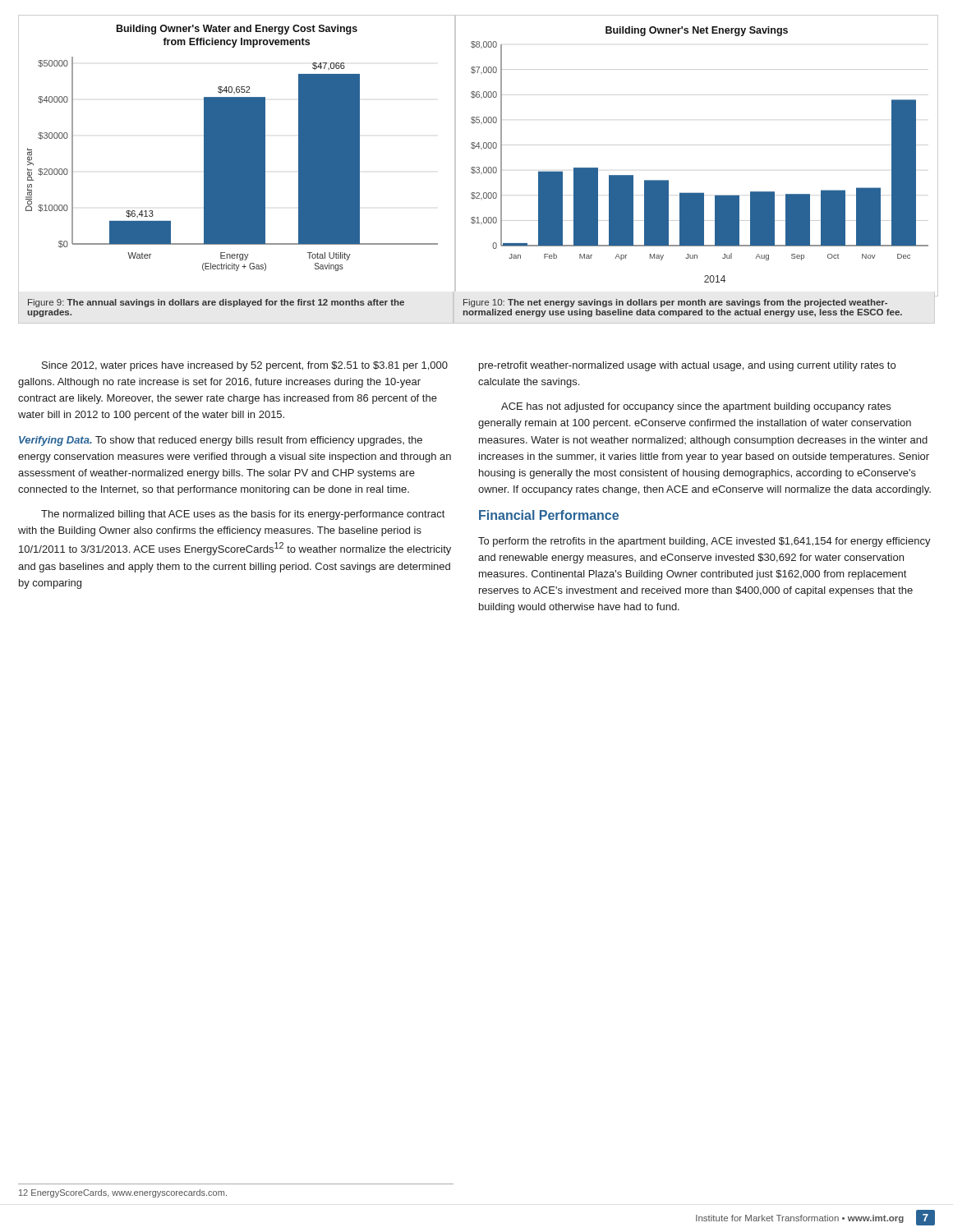Screen dimensions: 1232x953
Task: Click on the text block that says "ACE has not adjusted for occupancy since the"
Action: (707, 448)
